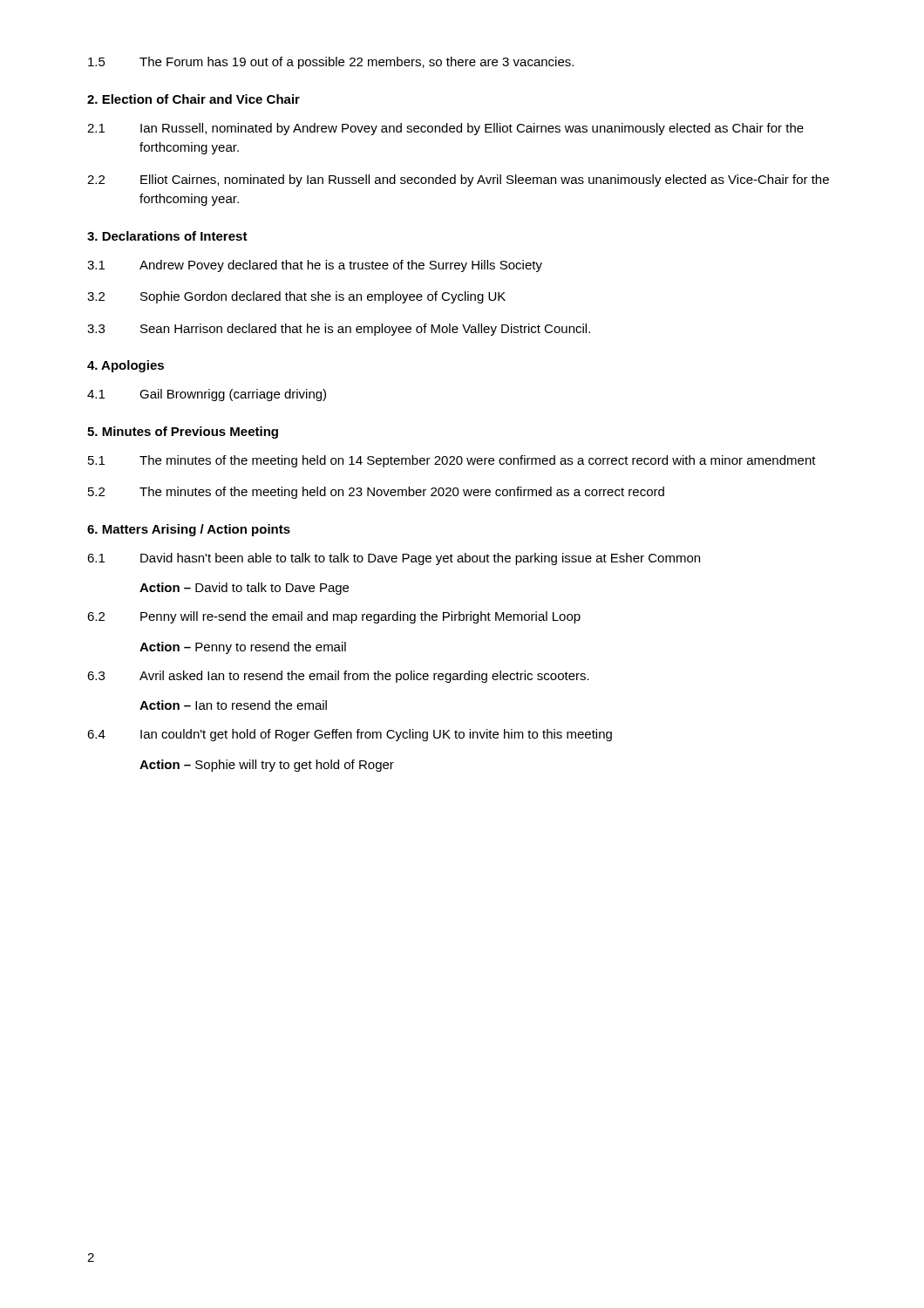Find the block on this page that starts "Action – Ian"
The height and width of the screenshot is (1308, 924).
pyautogui.click(x=234, y=705)
